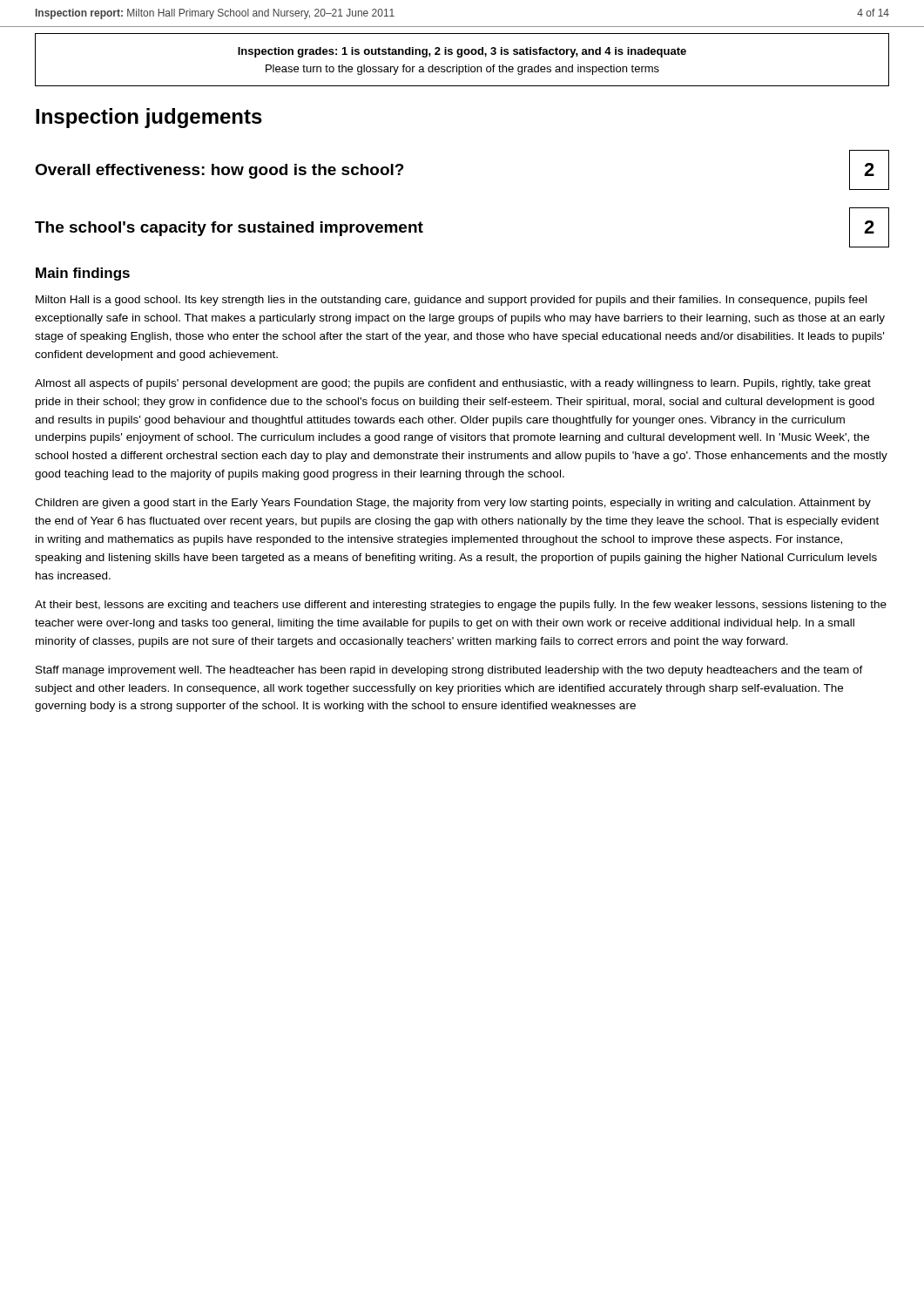Locate the text block starting "Overall effectiveness: how good"

coord(220,170)
